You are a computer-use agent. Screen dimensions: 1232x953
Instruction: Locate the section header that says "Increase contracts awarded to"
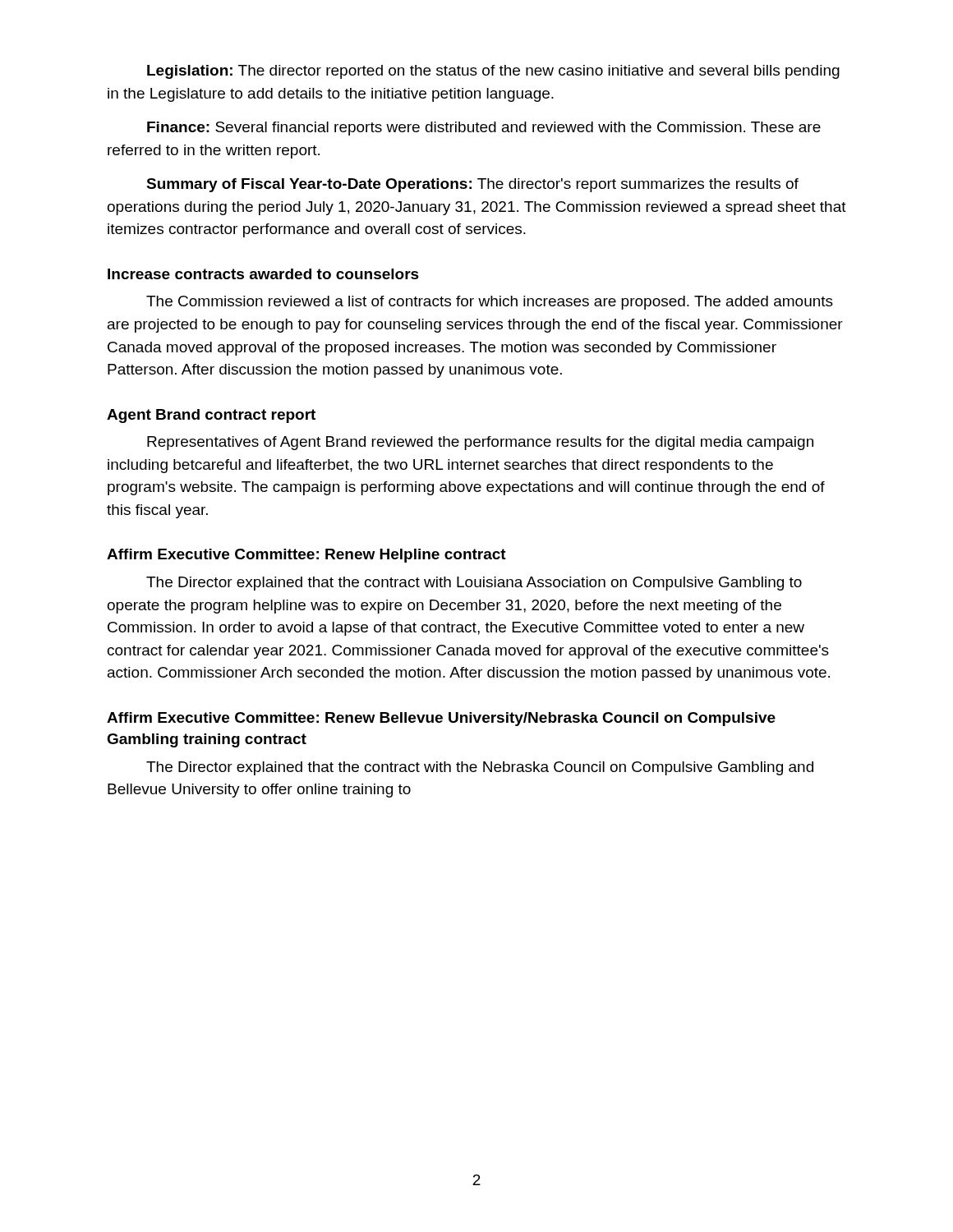coord(263,274)
